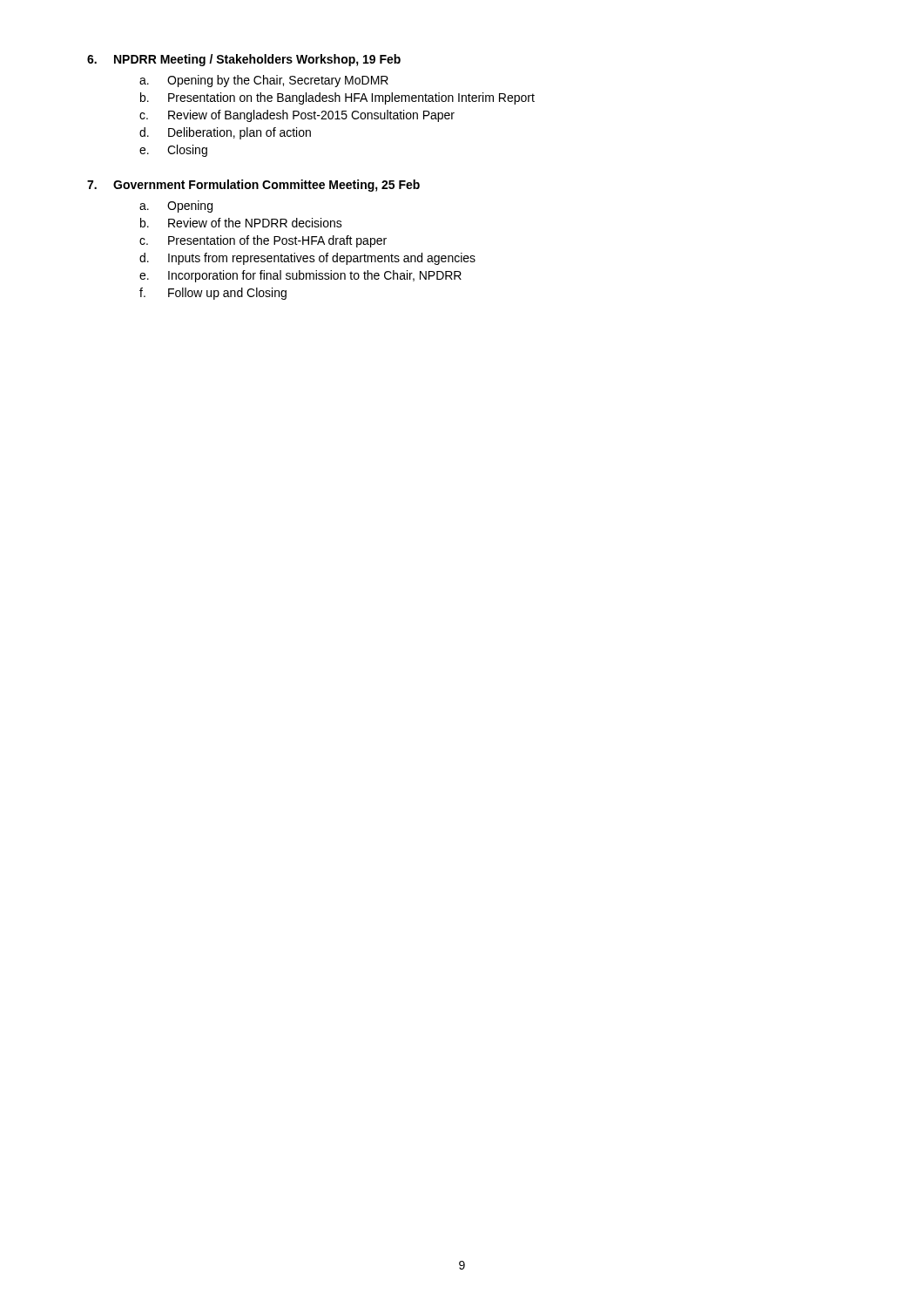Point to the text starting "a. Opening by the Chair, Secretary MoDMR"
This screenshot has width=924, height=1307.
264,80
